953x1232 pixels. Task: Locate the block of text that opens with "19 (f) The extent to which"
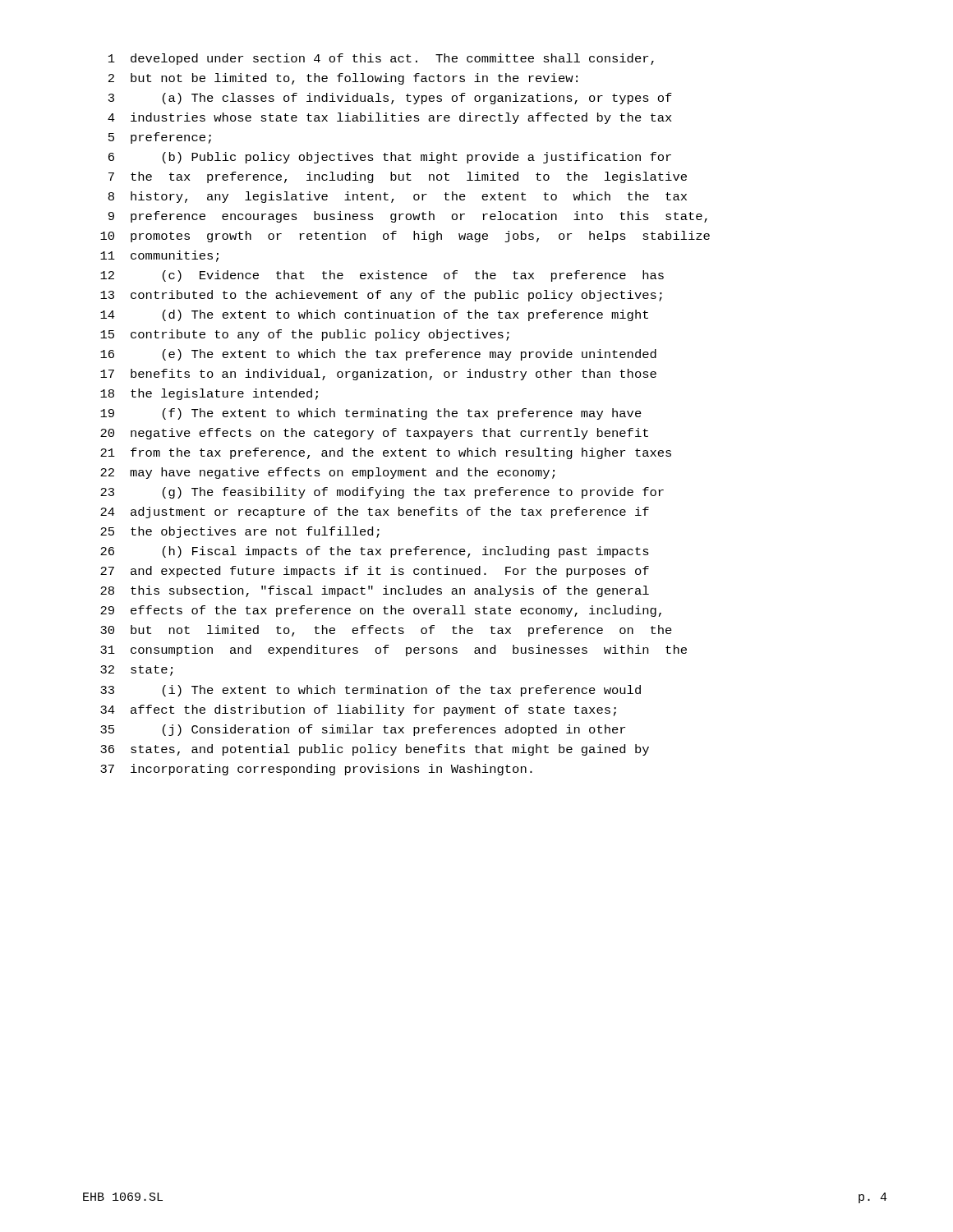tap(485, 444)
